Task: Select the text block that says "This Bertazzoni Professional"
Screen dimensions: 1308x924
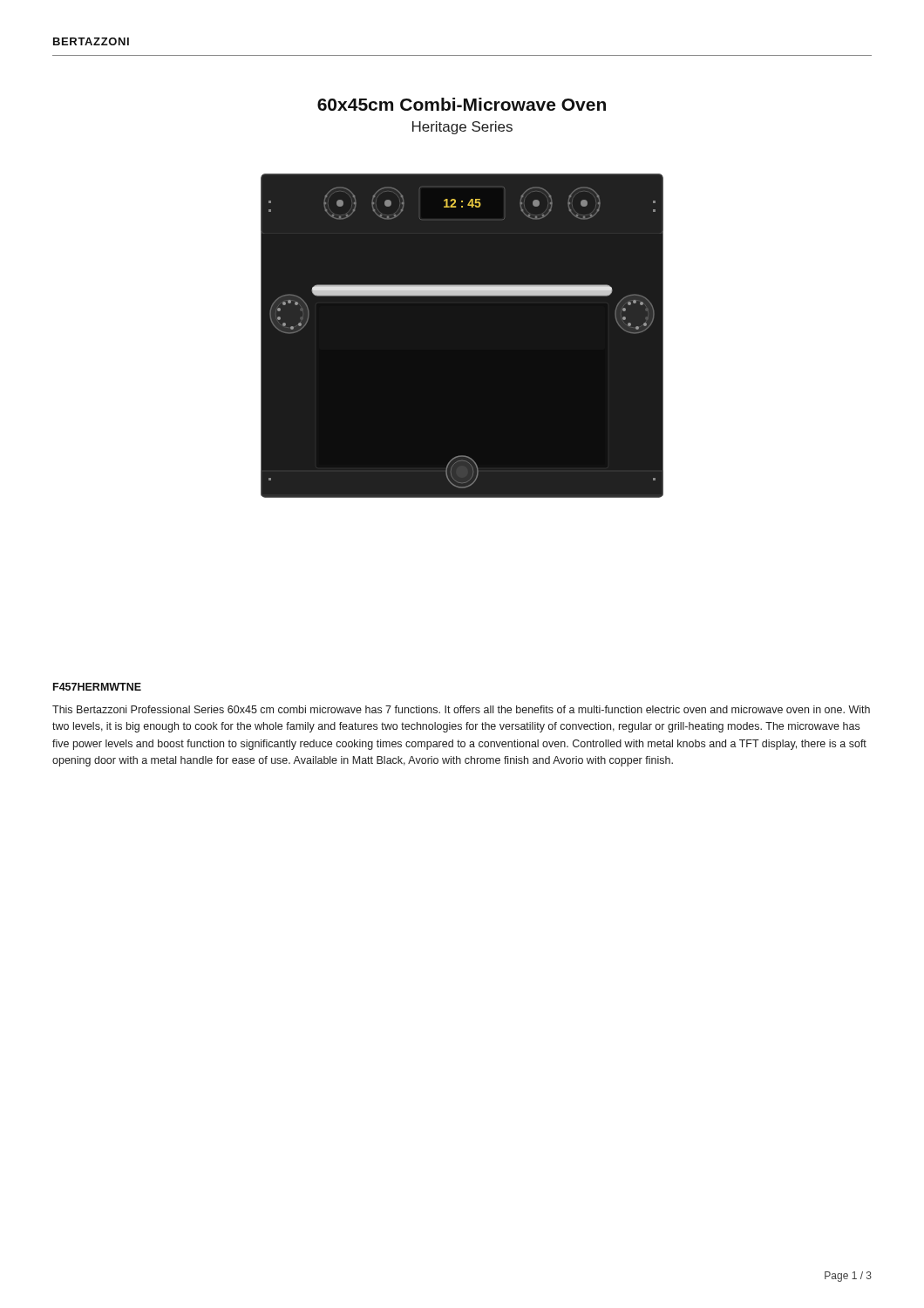Action: click(x=462, y=736)
